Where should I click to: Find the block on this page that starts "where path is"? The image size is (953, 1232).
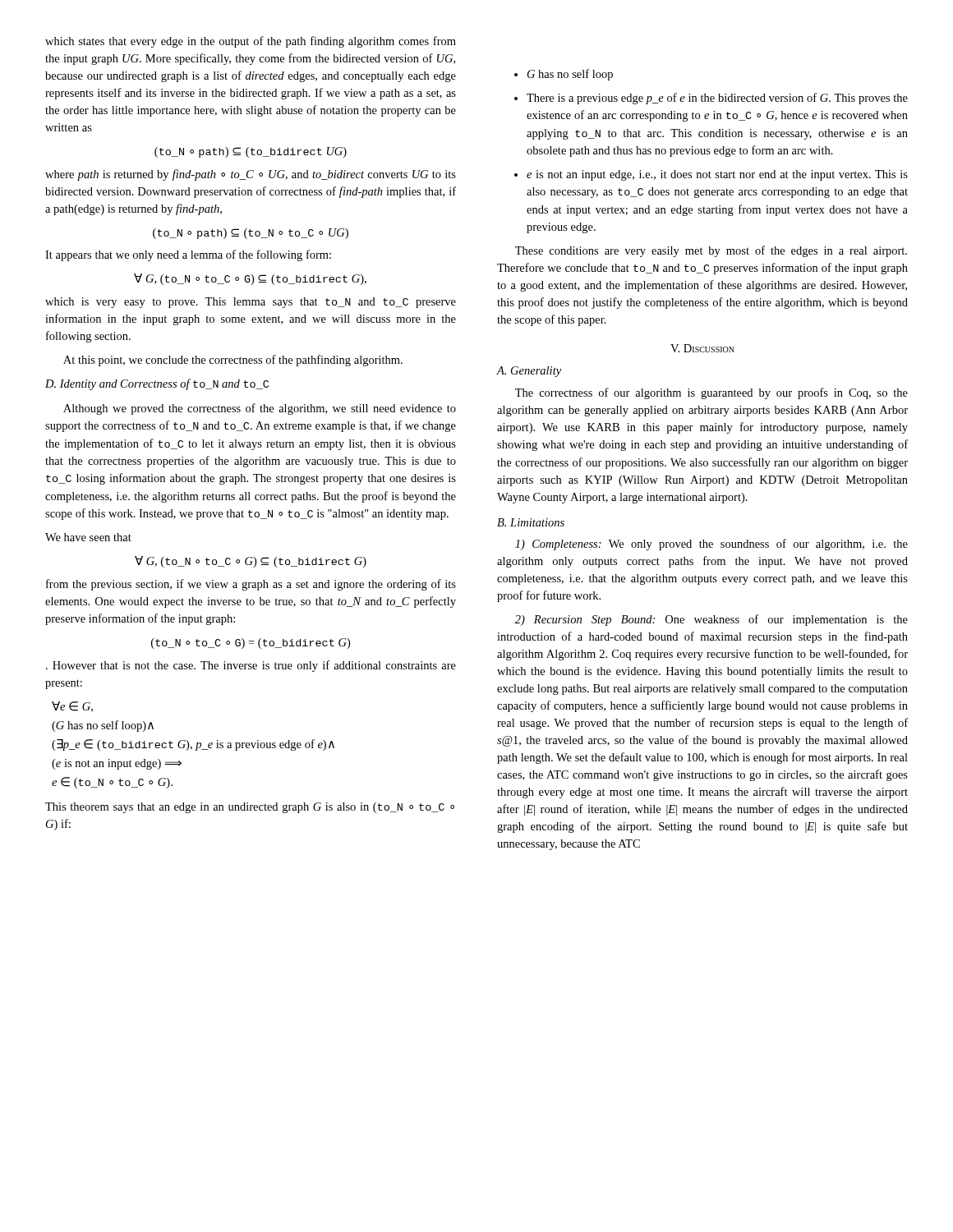(x=251, y=192)
